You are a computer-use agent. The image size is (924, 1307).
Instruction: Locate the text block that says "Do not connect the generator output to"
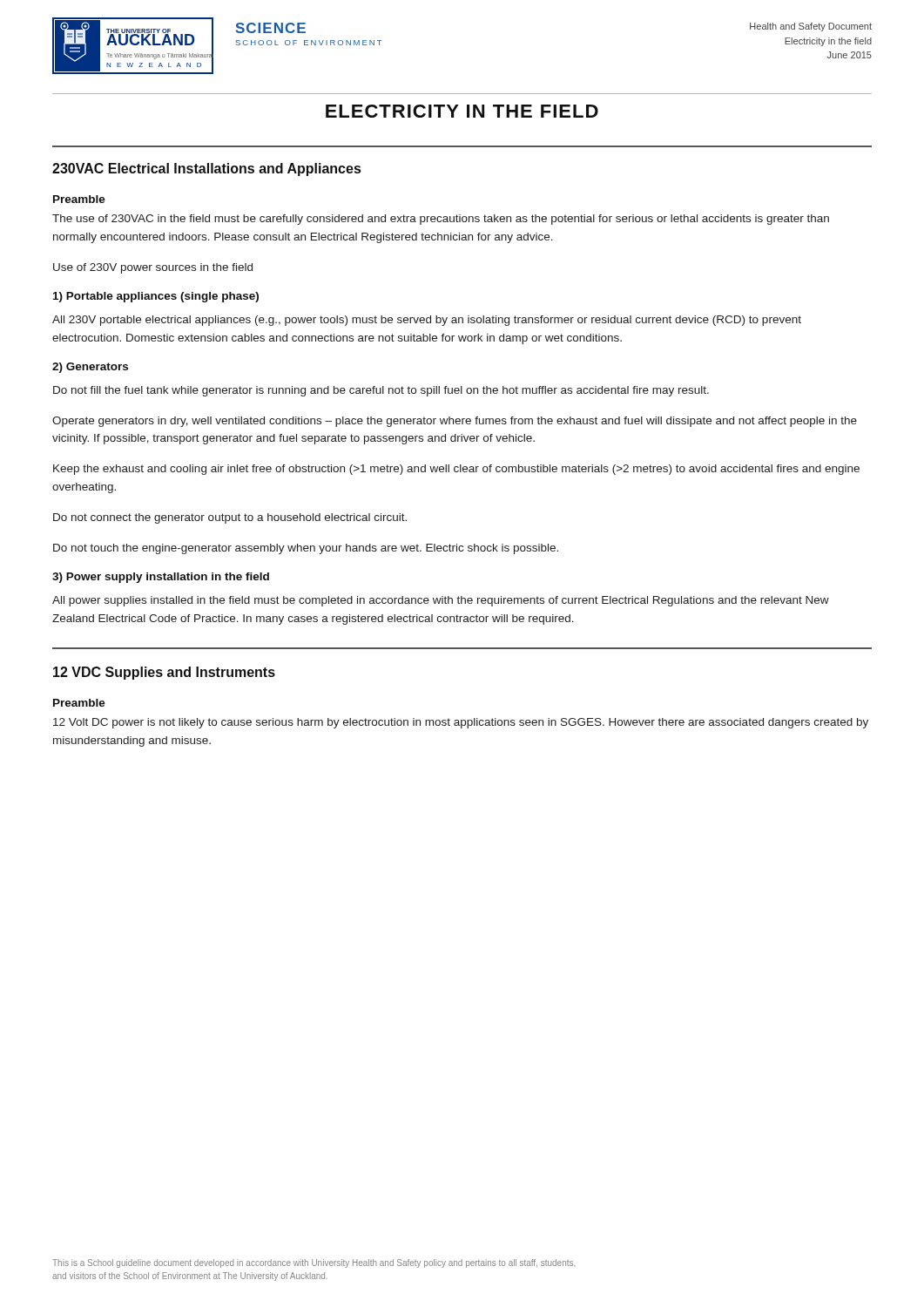click(x=230, y=517)
